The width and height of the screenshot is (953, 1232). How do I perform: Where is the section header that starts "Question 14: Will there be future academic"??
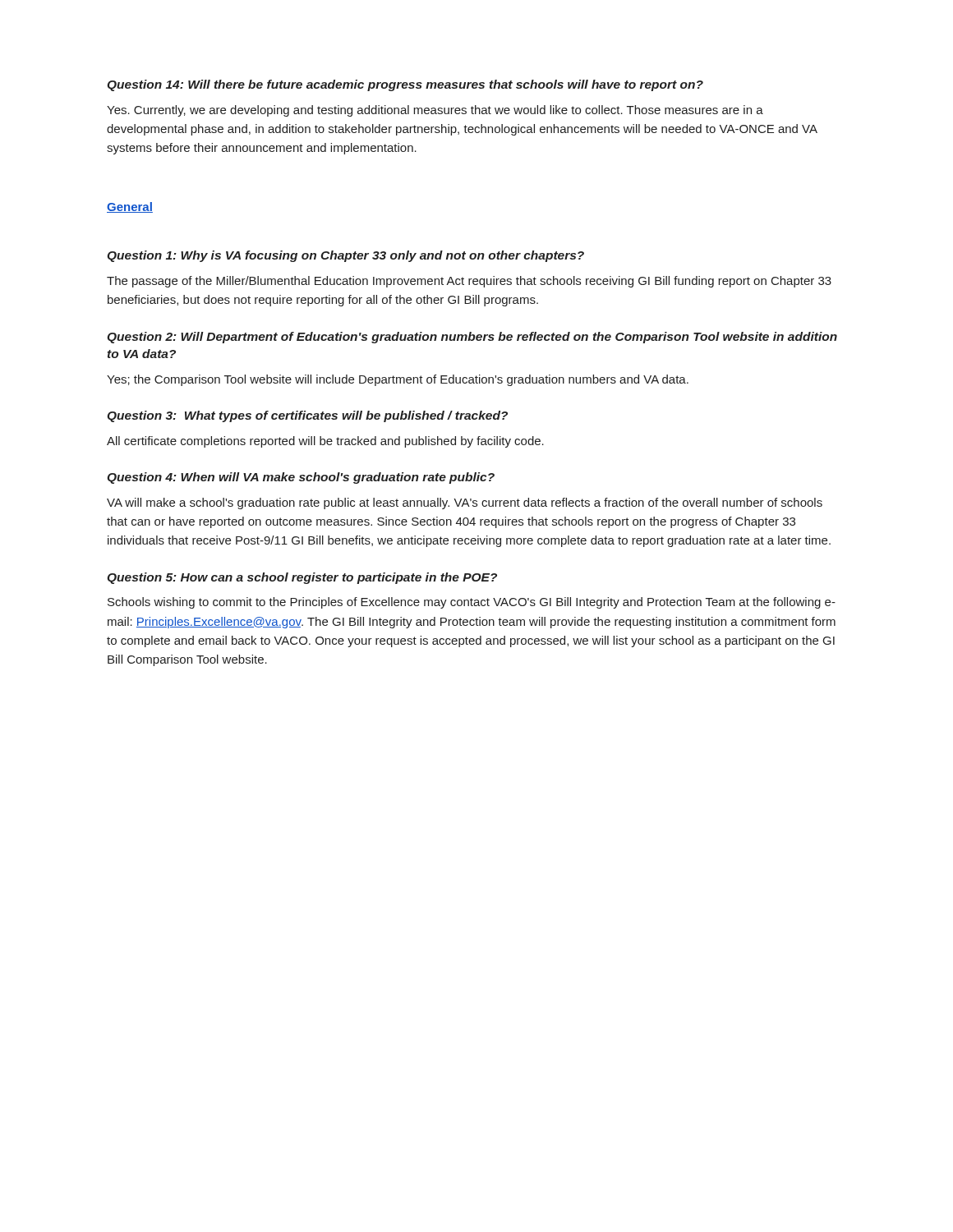pos(405,84)
